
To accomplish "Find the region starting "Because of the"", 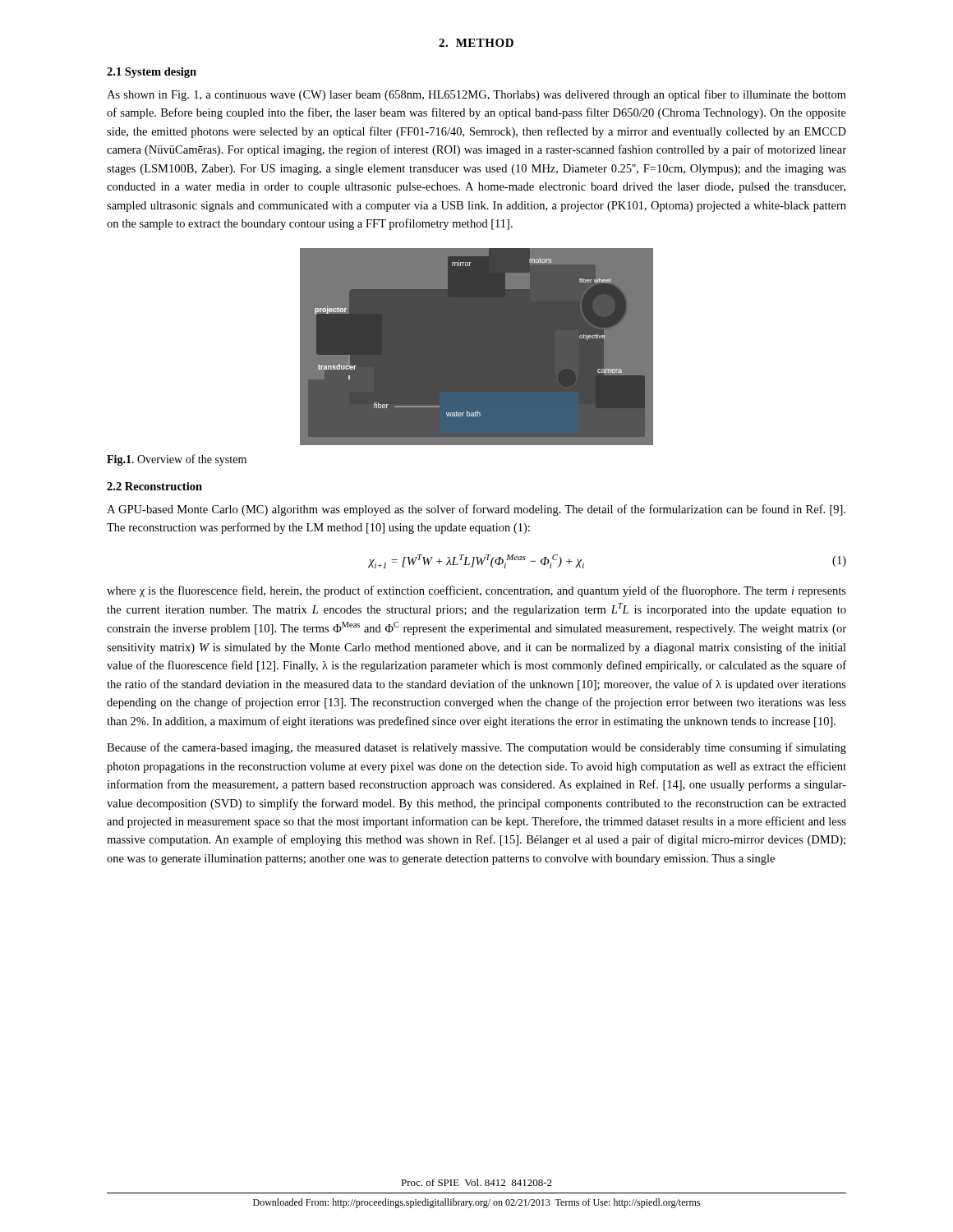I will coord(476,803).
